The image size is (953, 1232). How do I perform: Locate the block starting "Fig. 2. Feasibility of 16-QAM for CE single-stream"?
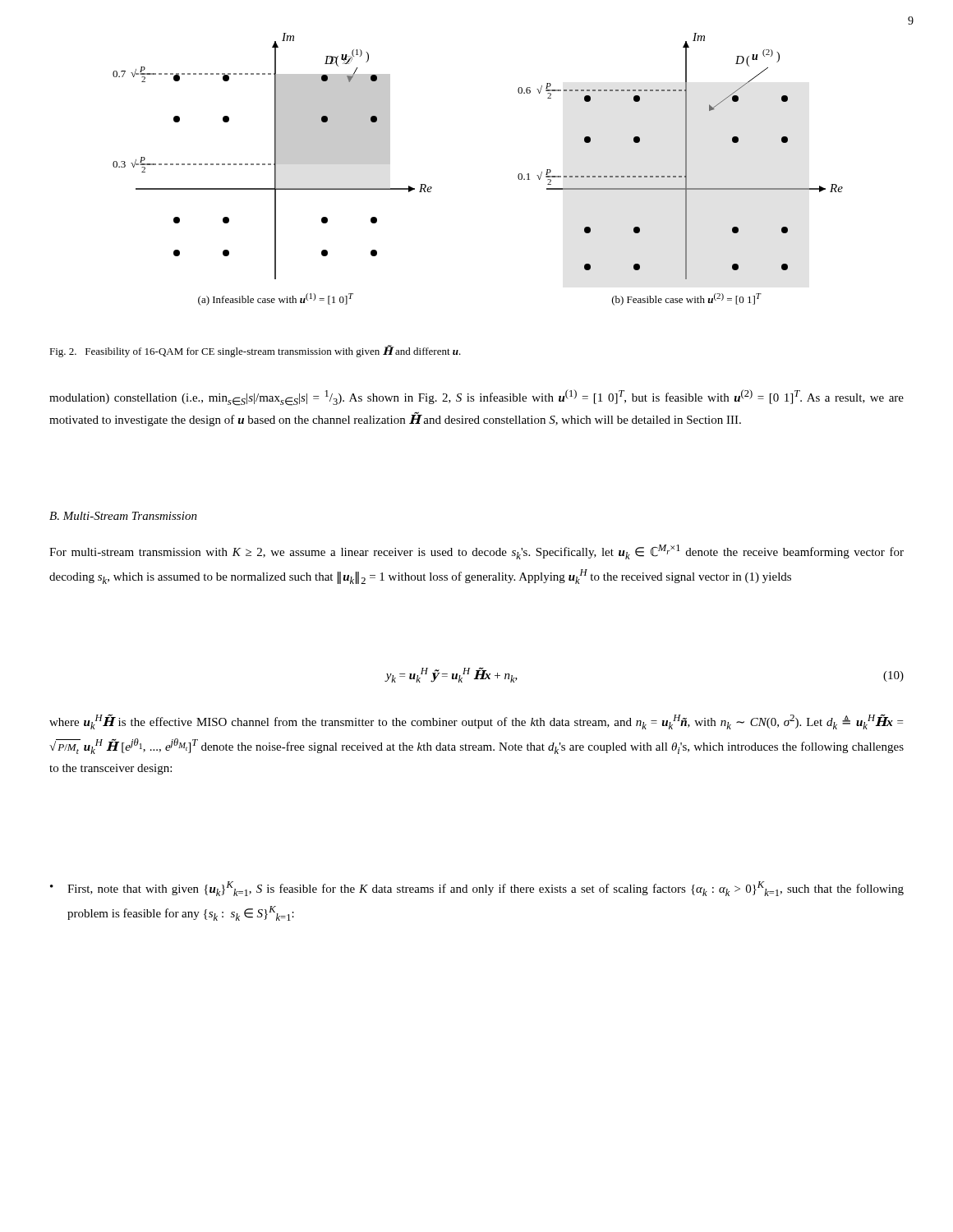click(255, 351)
